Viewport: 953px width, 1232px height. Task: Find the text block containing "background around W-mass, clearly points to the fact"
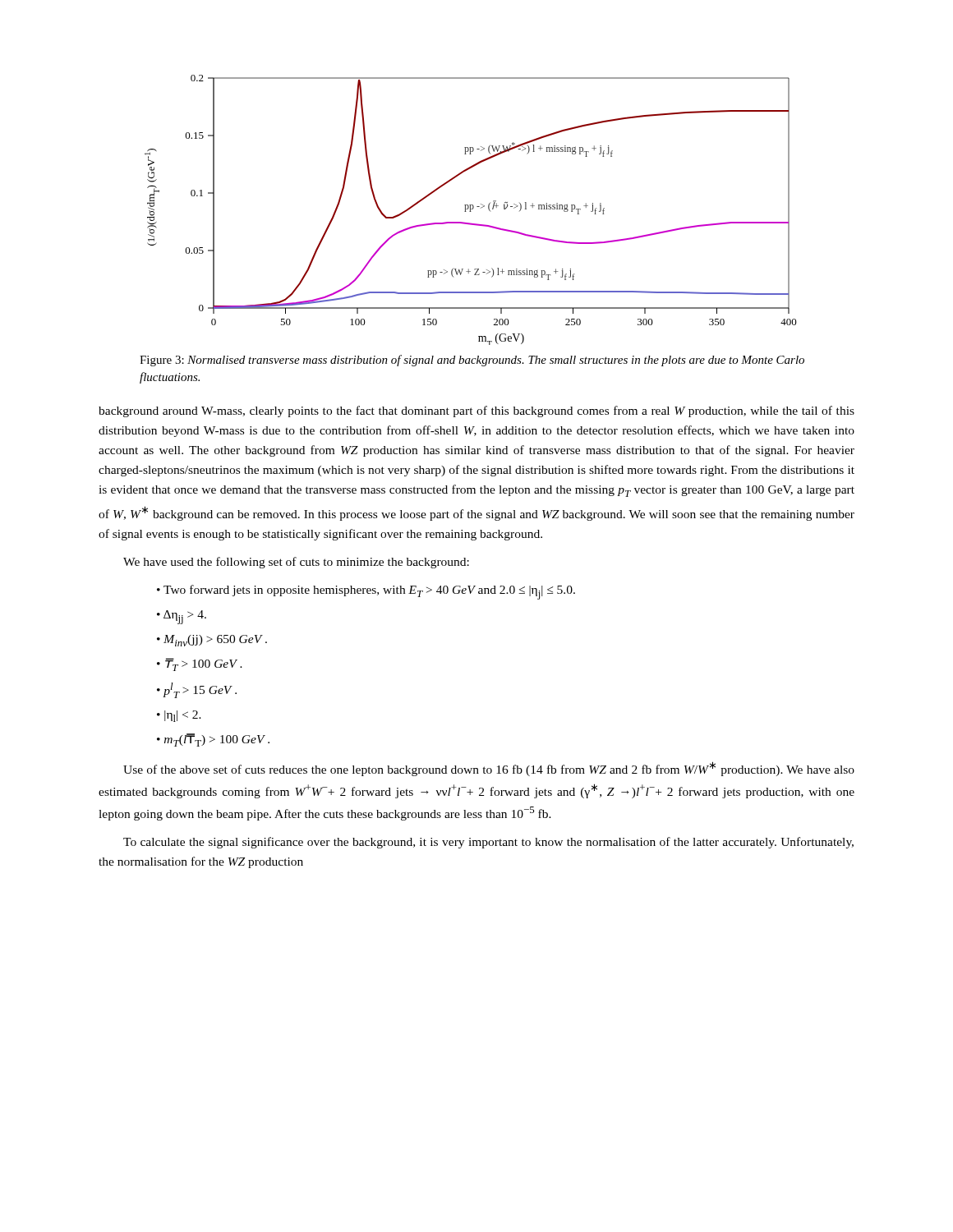pyautogui.click(x=476, y=472)
